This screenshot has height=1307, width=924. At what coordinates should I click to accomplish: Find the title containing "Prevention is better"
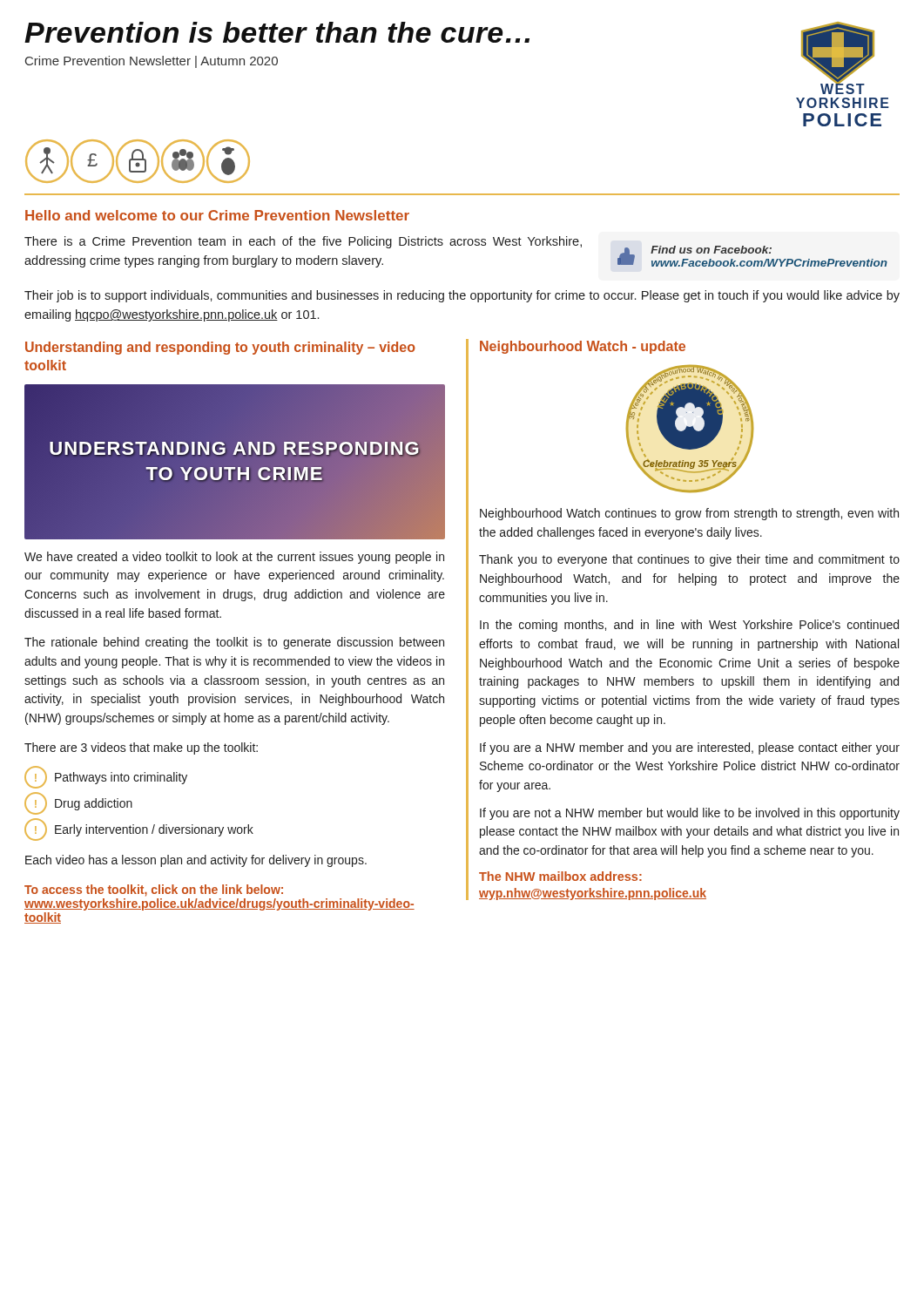279,32
